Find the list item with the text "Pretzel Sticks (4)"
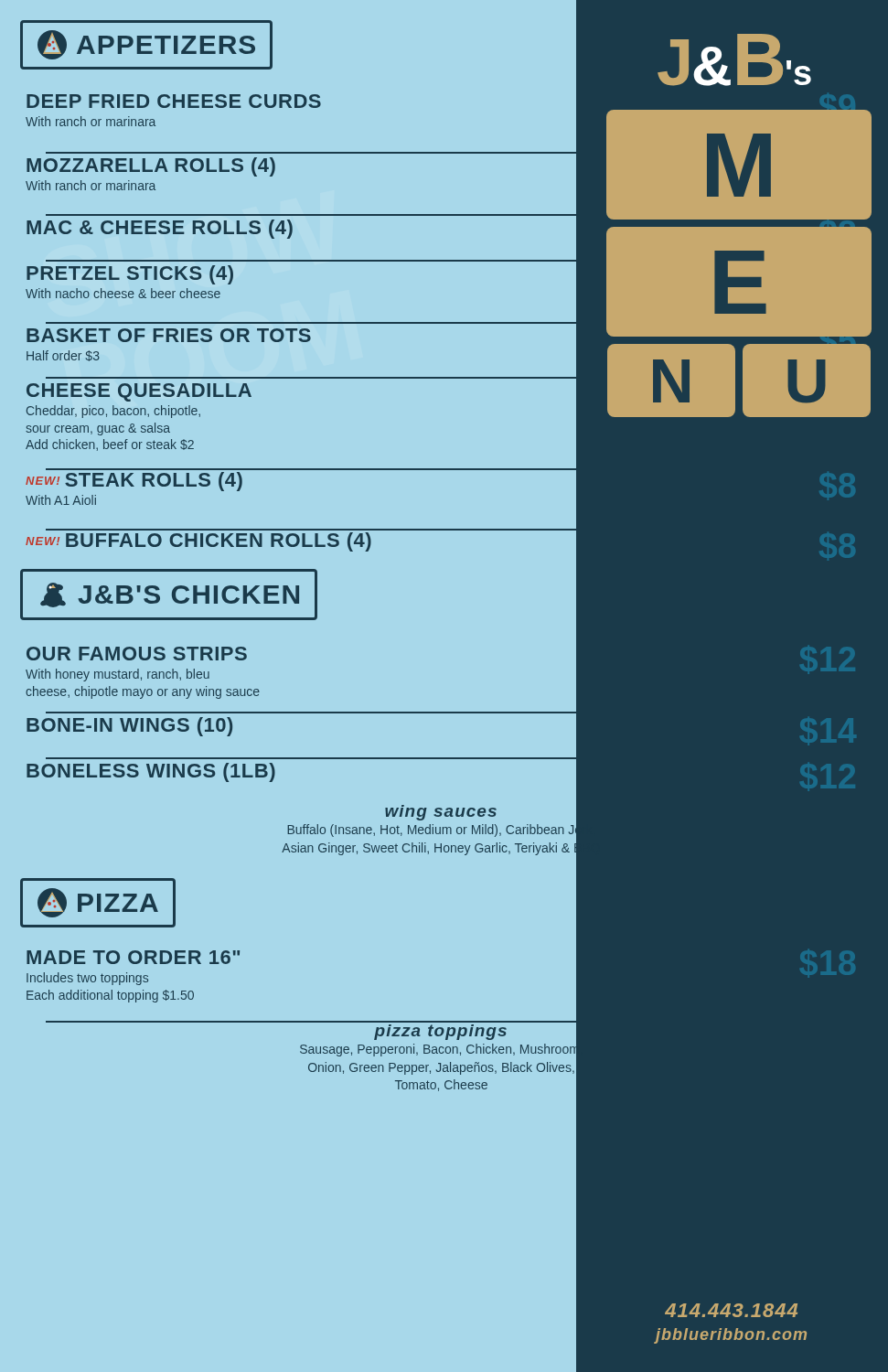This screenshot has height=1372, width=888. tap(441, 282)
